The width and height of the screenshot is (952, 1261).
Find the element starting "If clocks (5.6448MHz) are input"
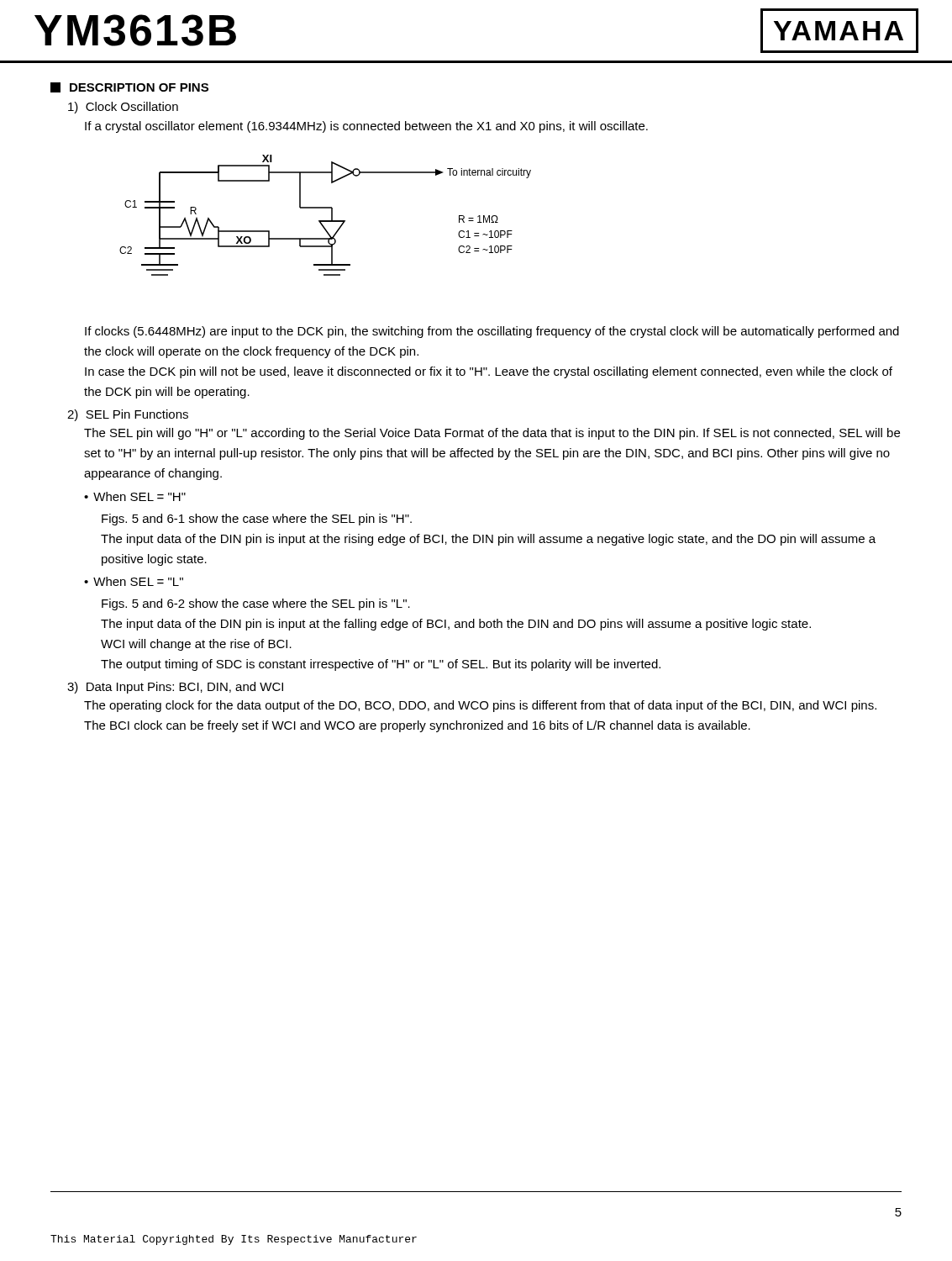point(492,361)
